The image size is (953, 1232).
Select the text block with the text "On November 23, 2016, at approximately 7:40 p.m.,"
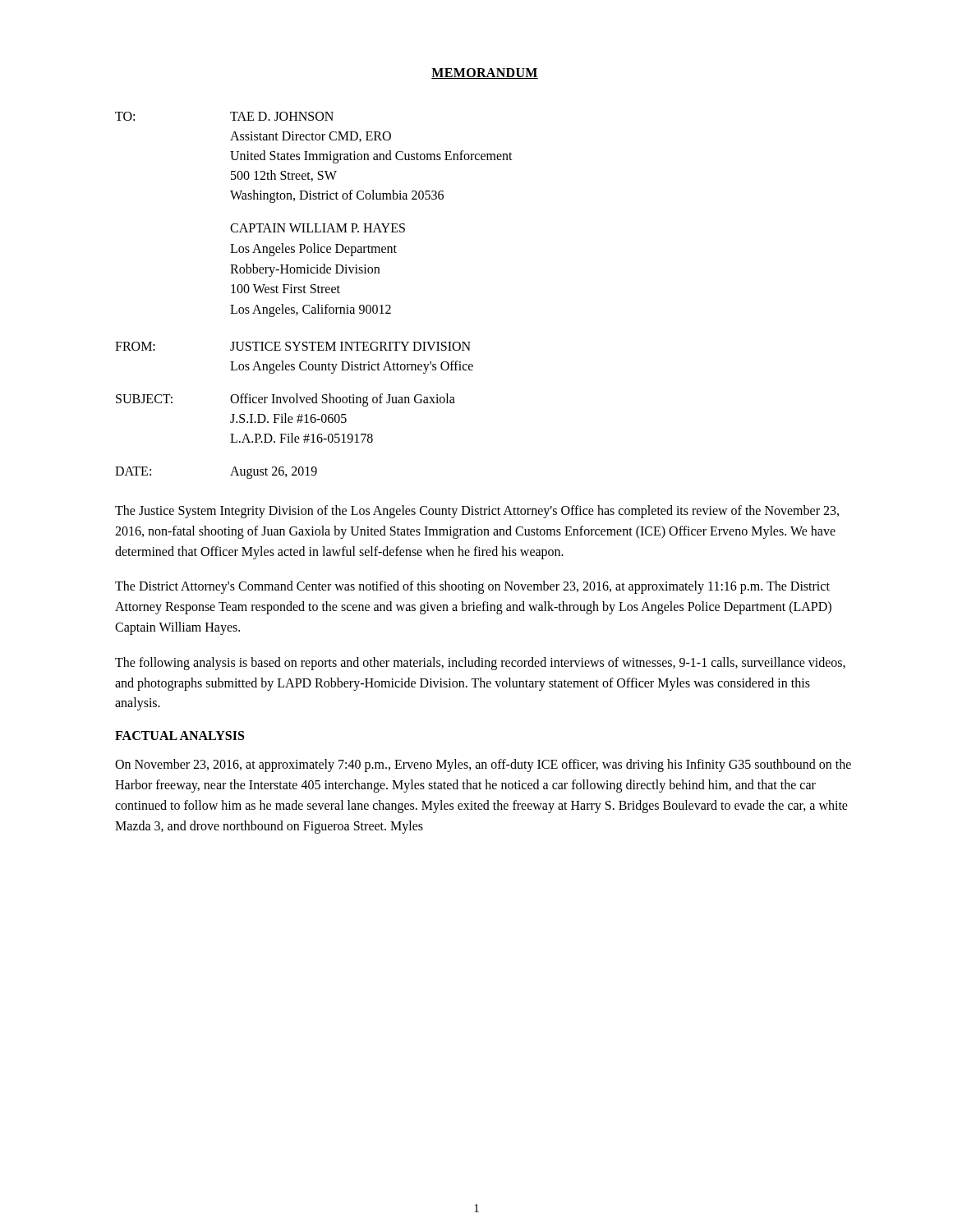(483, 795)
